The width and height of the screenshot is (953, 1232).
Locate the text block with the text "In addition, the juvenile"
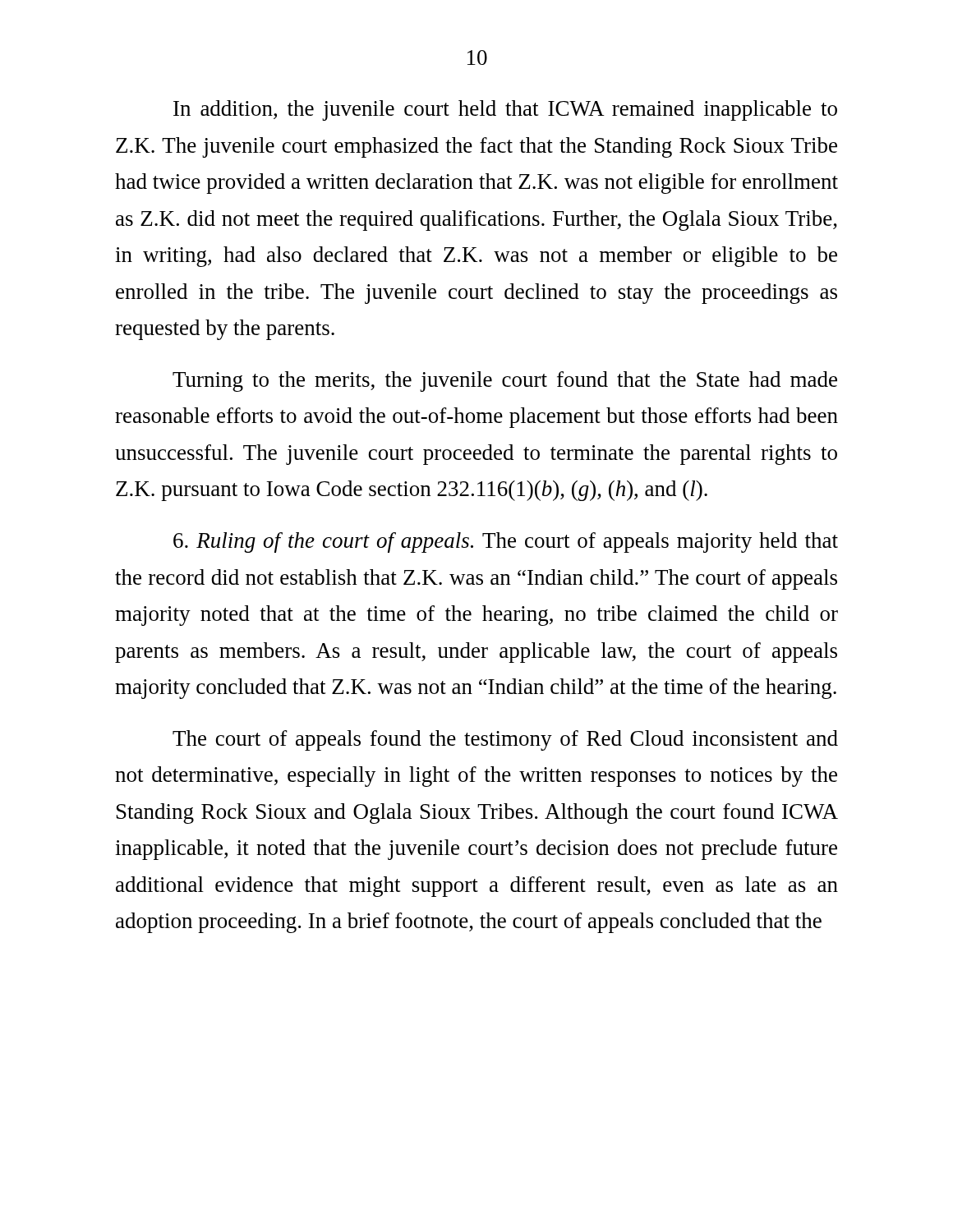tap(476, 218)
